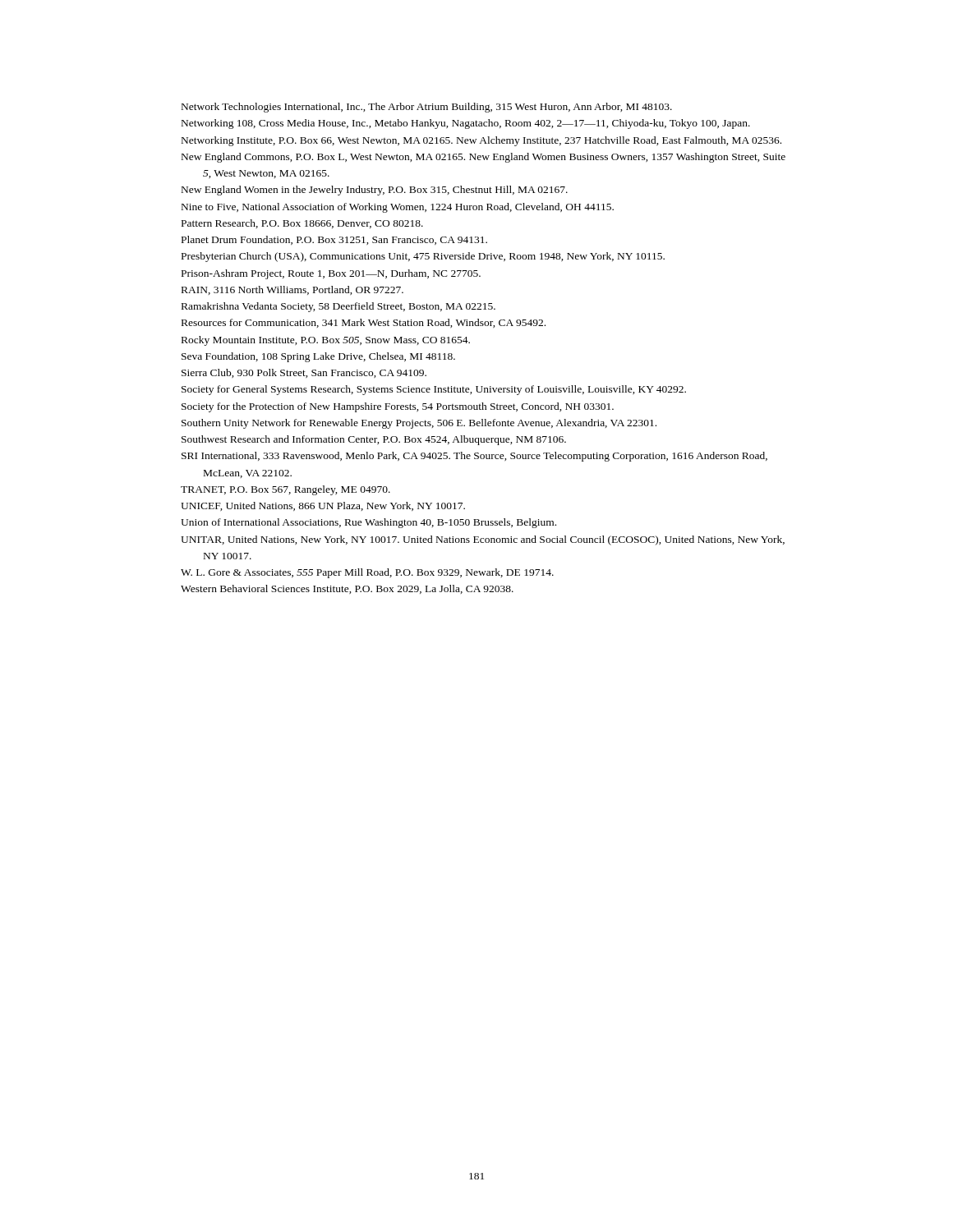Locate the block of text that opens with "Sierra Club, 930 Polk Street, San Francisco,"
This screenshot has height=1232, width=953.
point(304,372)
